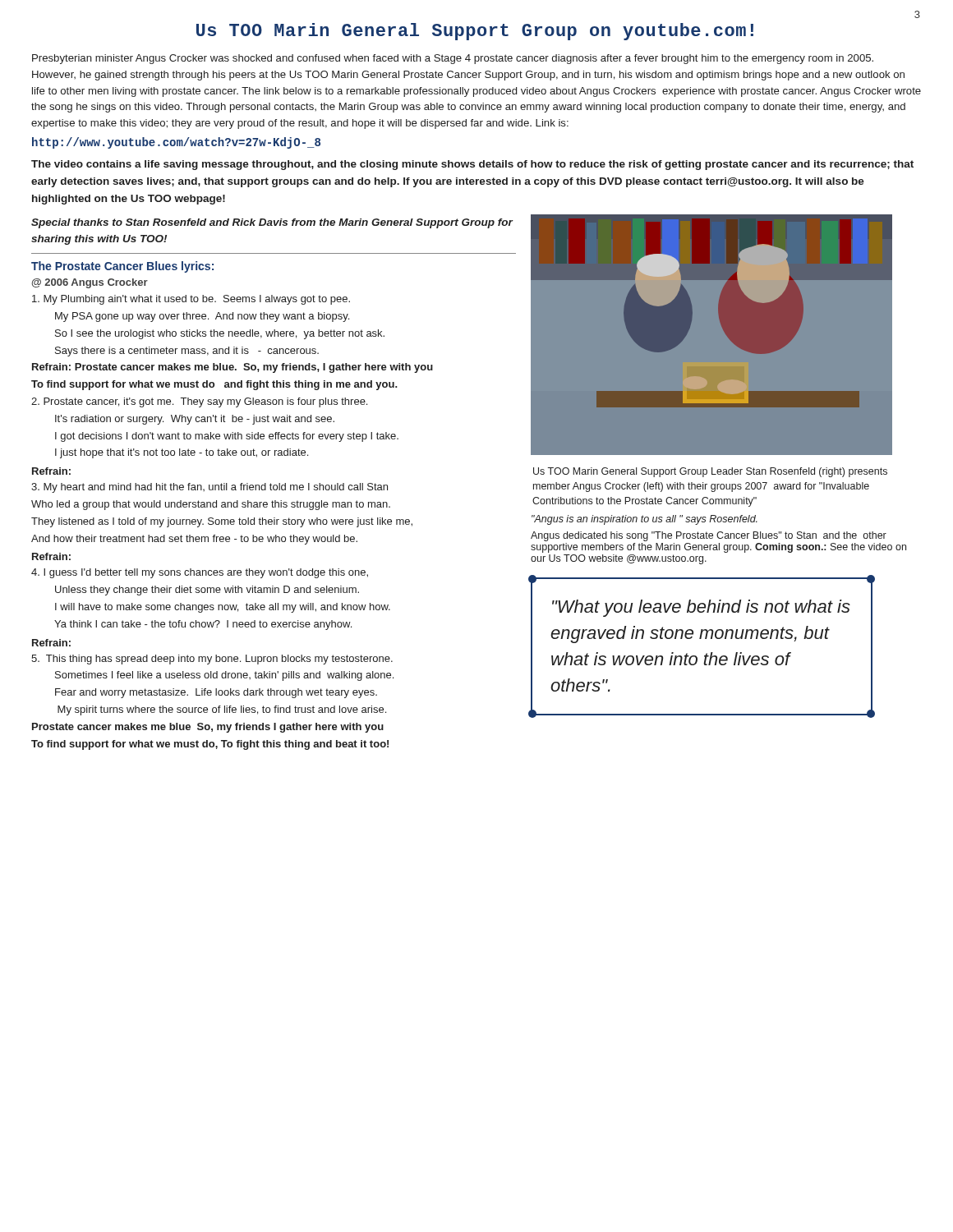Select the region starting "Fear and worry metastasize. Life looks dark"
The height and width of the screenshot is (1232, 953).
click(x=216, y=692)
